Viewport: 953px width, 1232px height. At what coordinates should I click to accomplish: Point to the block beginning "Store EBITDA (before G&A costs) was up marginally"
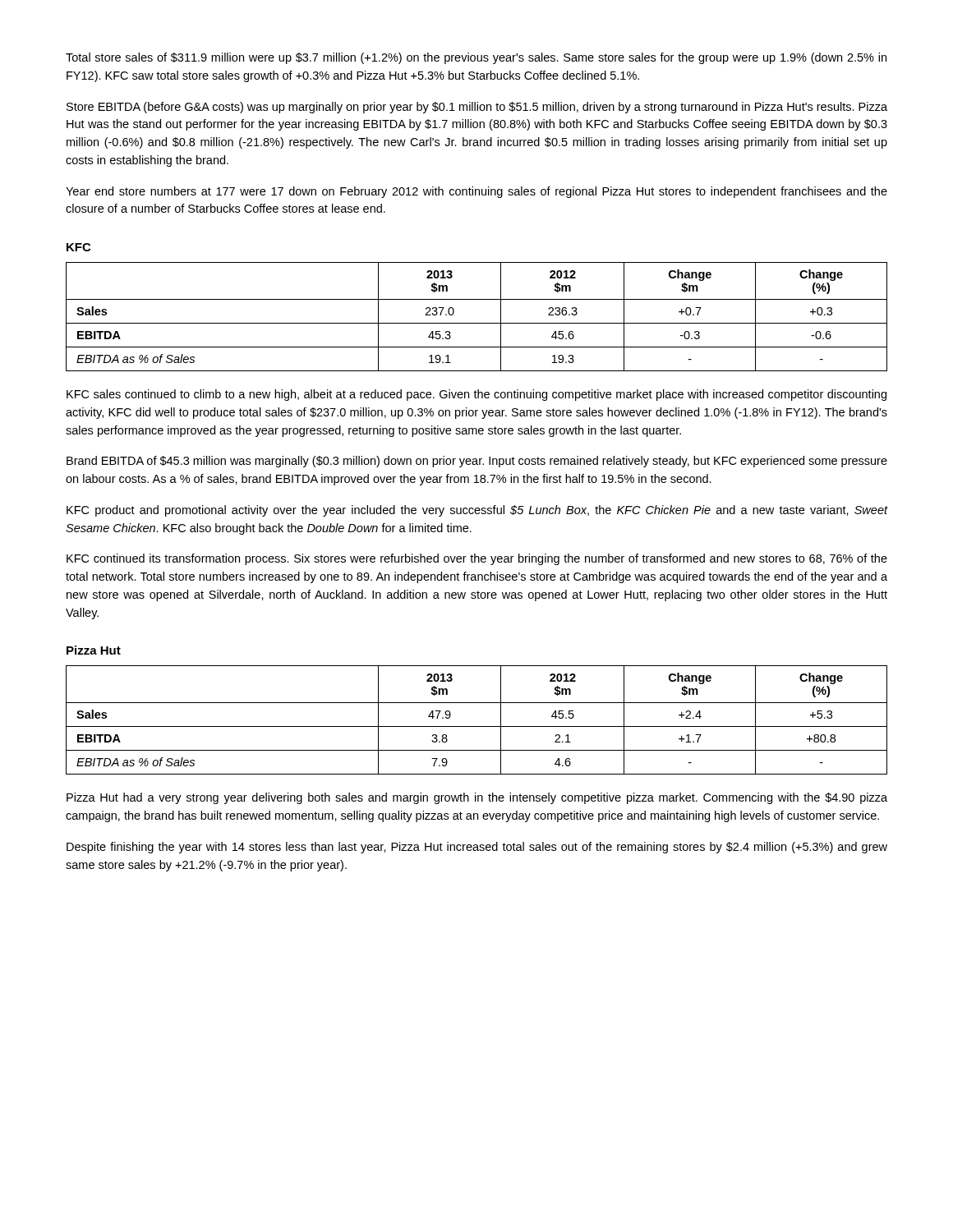click(x=476, y=134)
